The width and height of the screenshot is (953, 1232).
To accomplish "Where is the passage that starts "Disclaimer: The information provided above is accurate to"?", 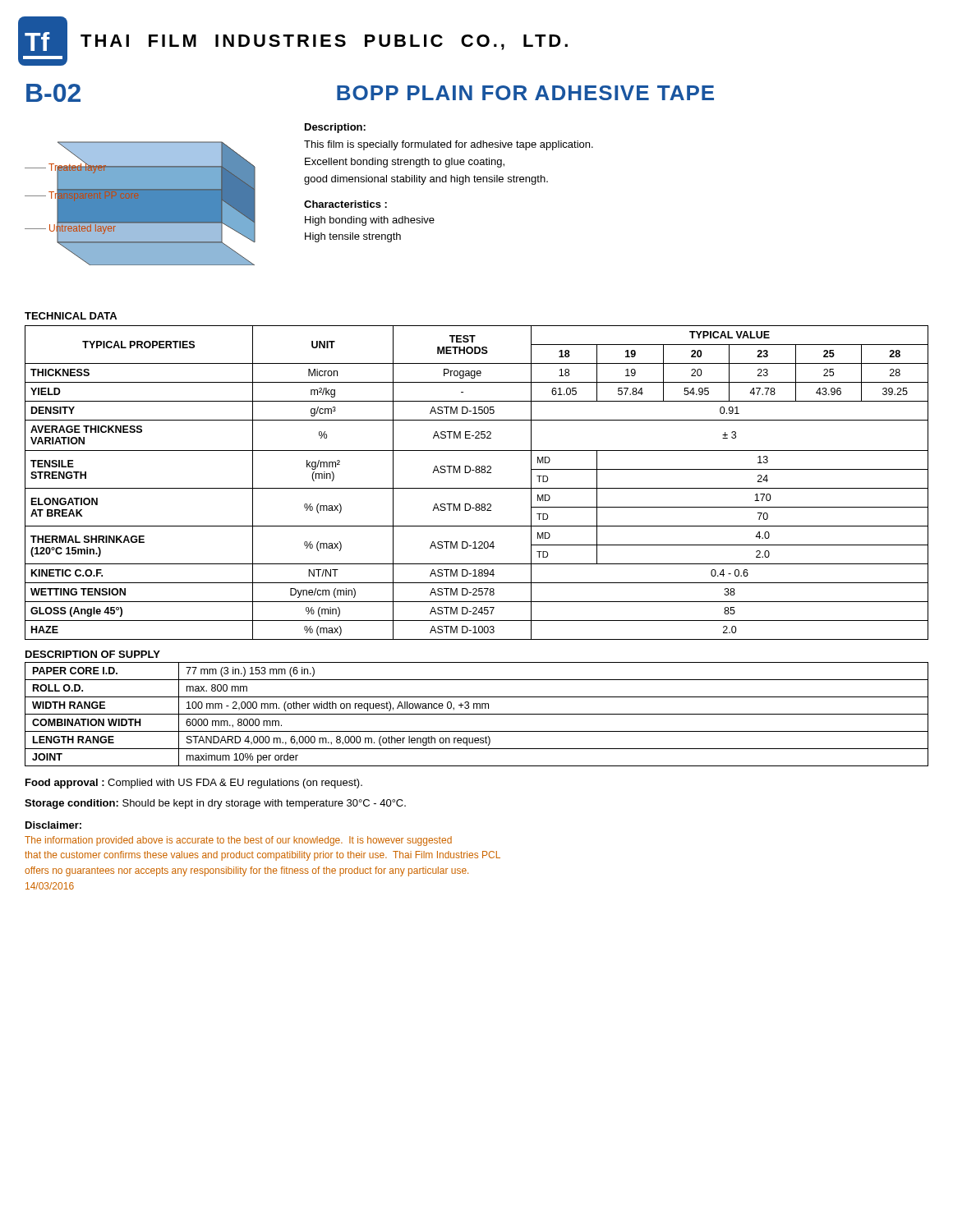I will point(476,856).
